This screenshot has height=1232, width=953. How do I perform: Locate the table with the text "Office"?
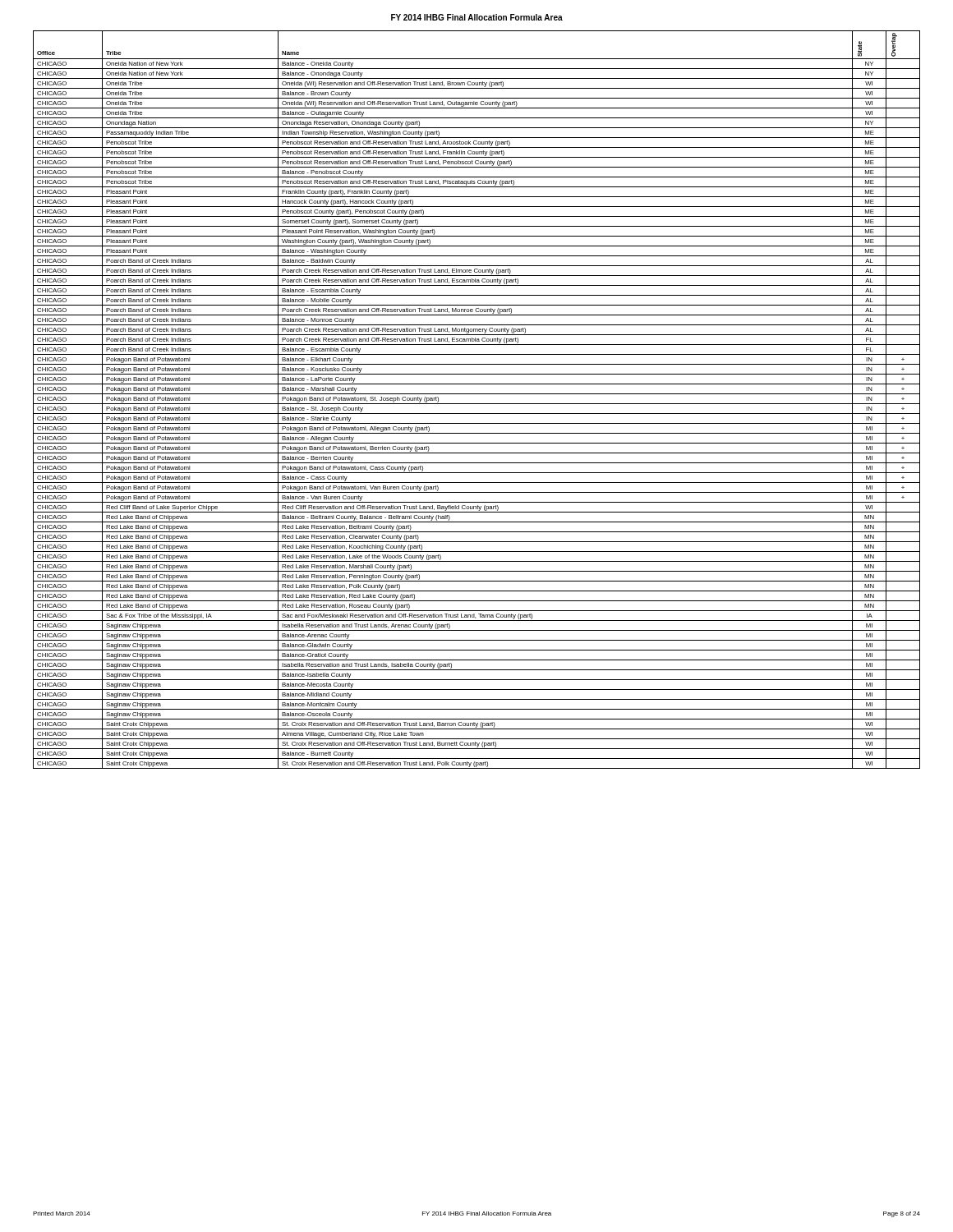(x=476, y=400)
